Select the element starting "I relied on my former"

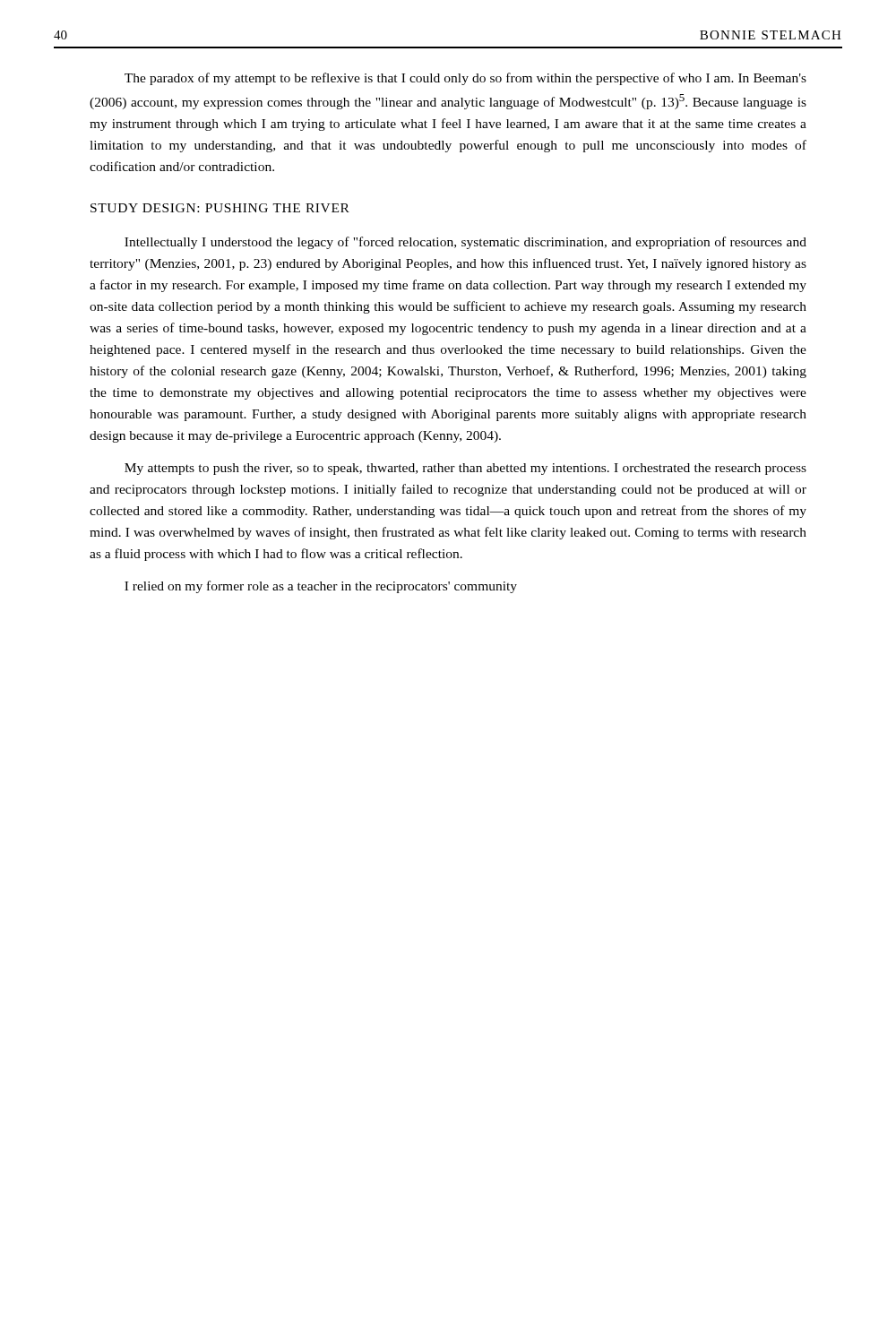(x=321, y=586)
